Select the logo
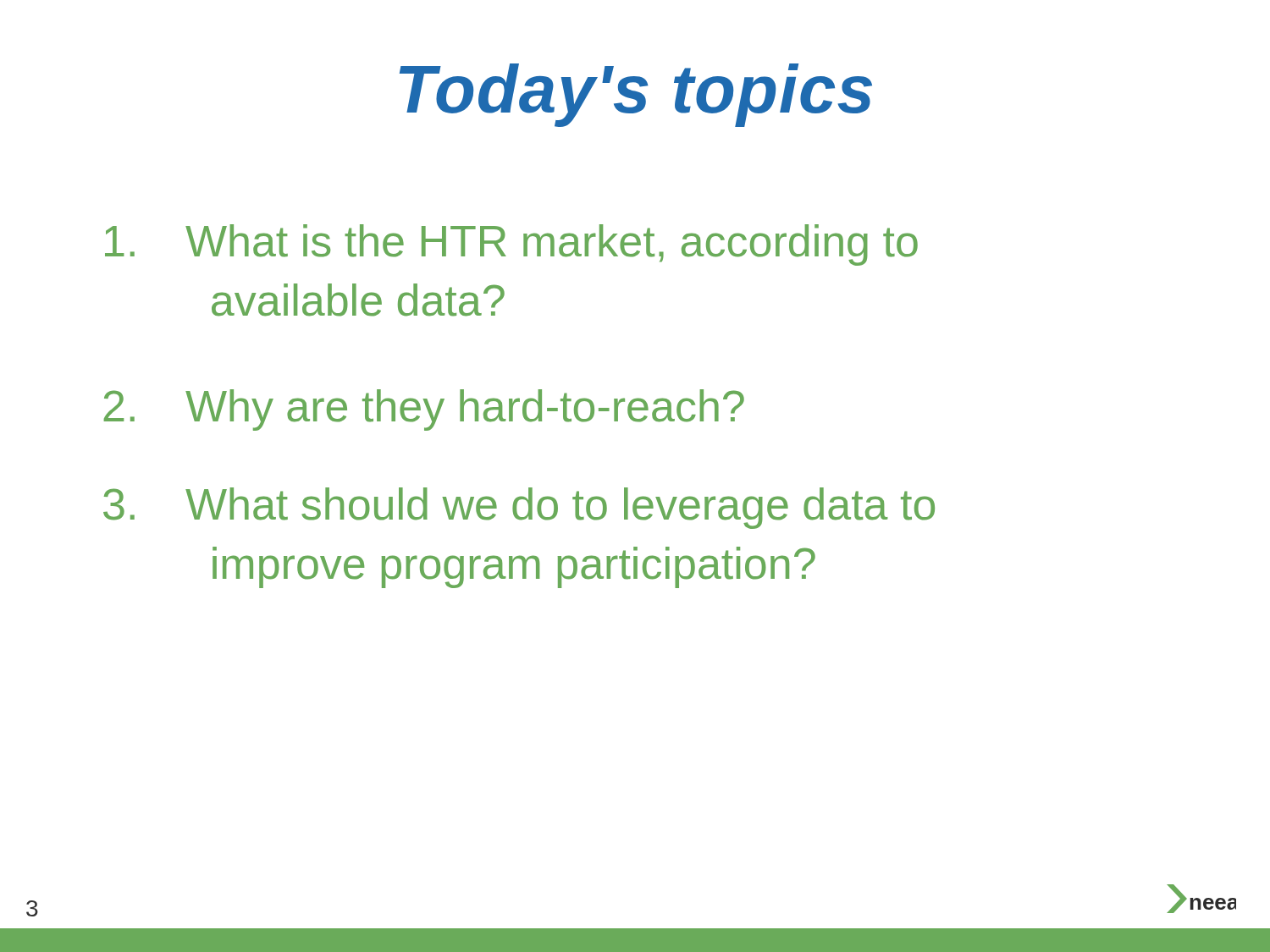This screenshot has width=1270, height=952. pos(1194,899)
